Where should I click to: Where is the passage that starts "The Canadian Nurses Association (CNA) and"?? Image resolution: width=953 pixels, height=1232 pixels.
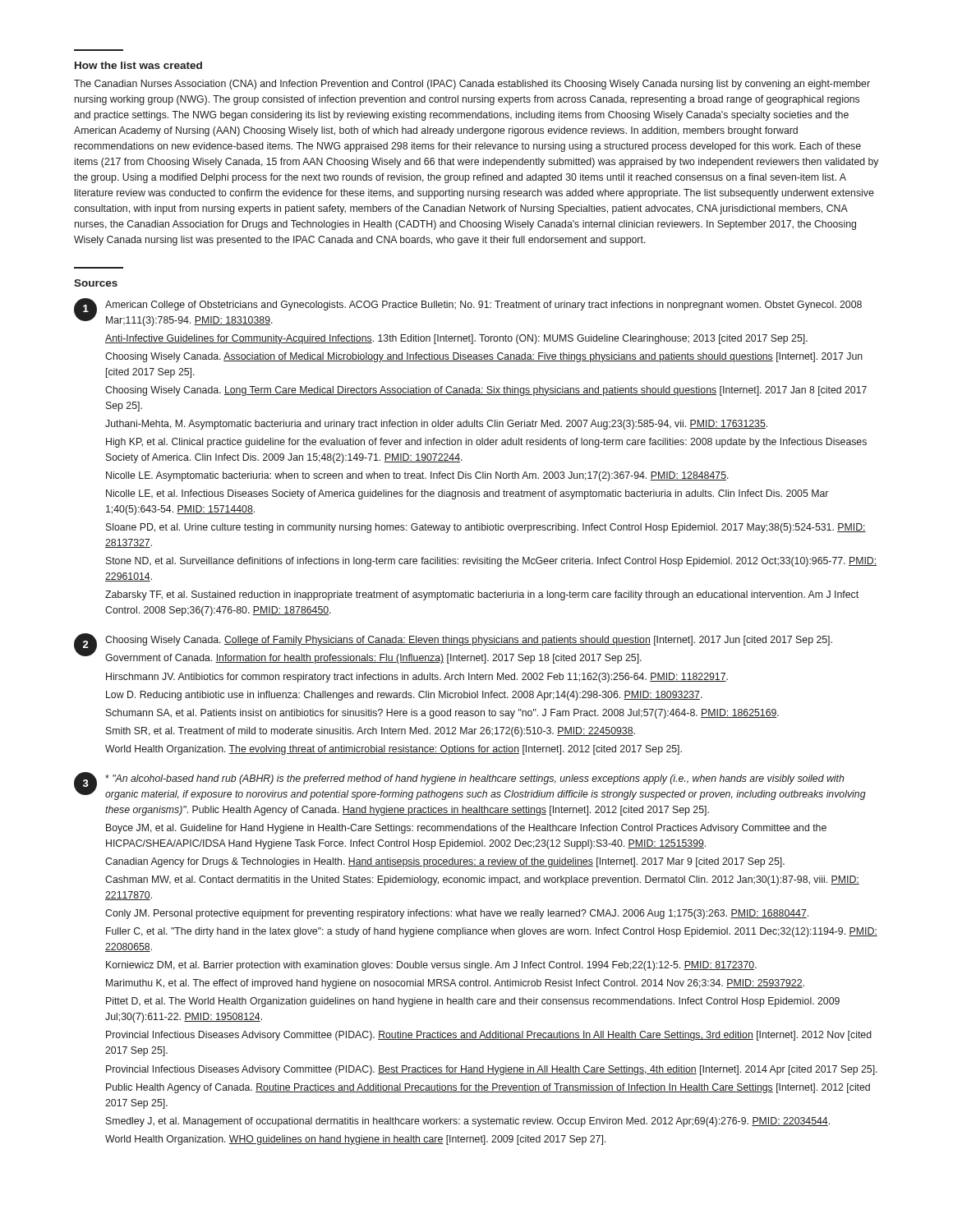point(476,162)
